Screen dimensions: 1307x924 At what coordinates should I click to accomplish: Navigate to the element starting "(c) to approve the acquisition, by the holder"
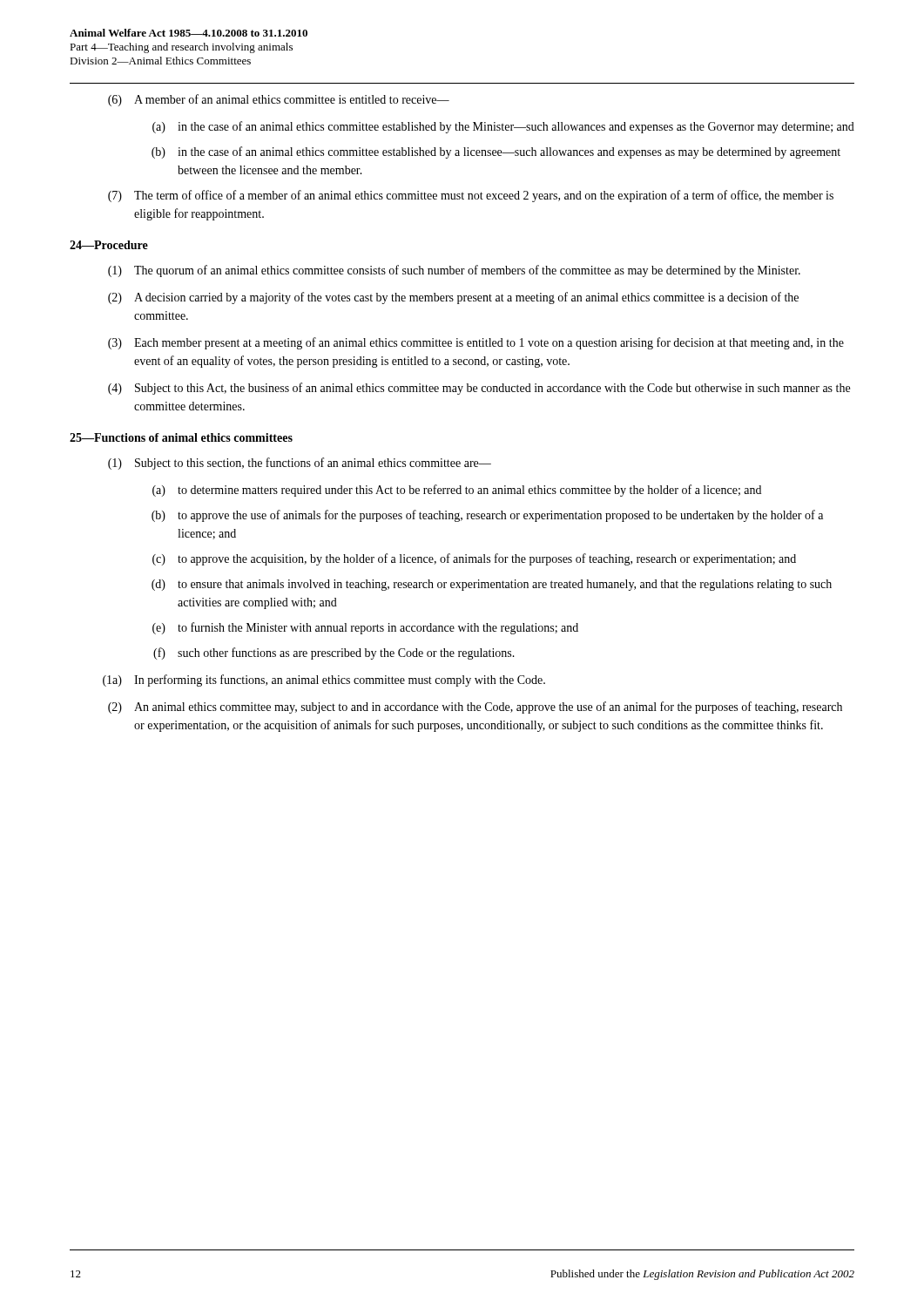click(459, 559)
